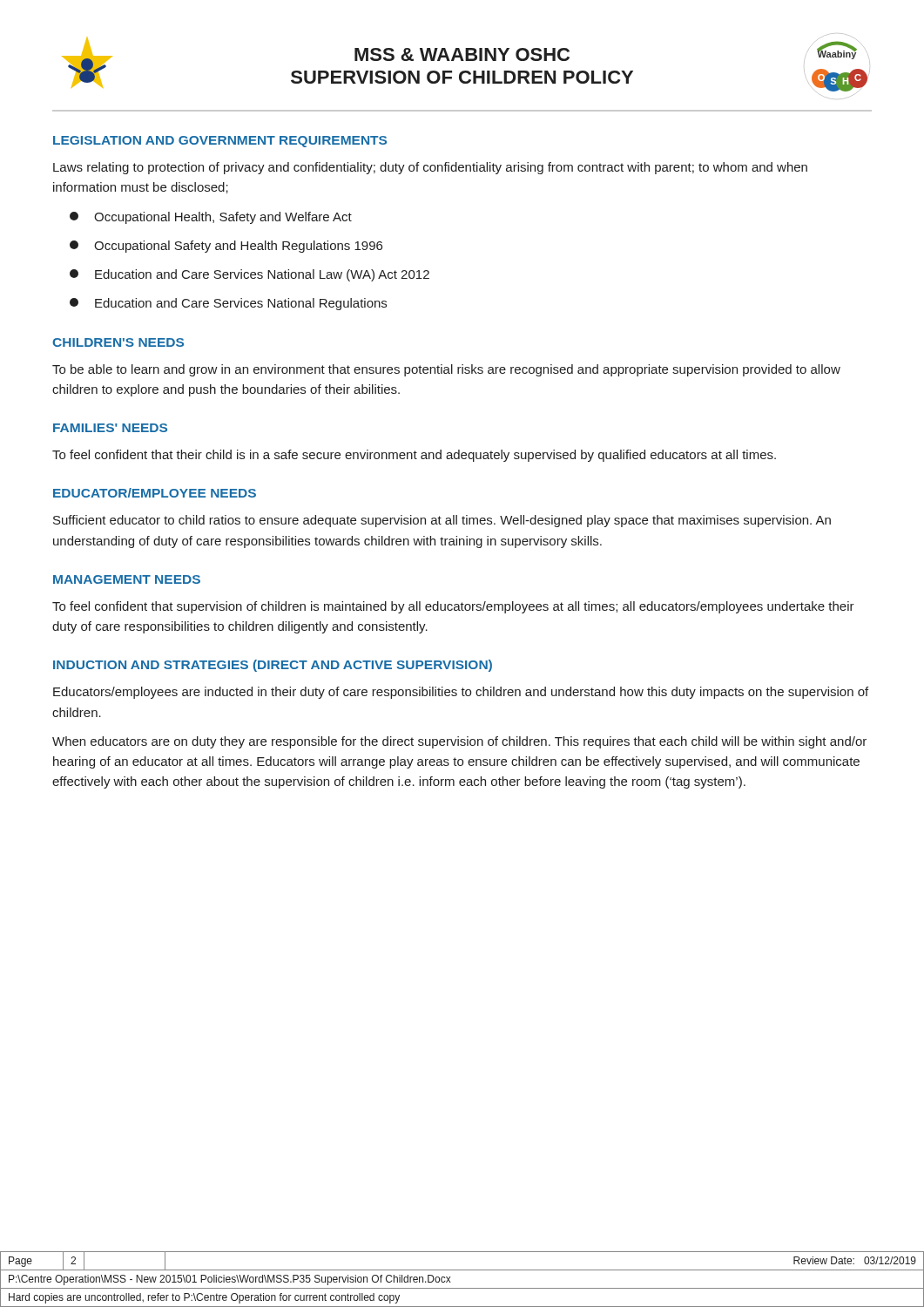
Task: Find the section header containing "INDUCTION AND STRATEGIES (DIRECT AND ACTIVE SUPERVISION)"
Action: [273, 665]
